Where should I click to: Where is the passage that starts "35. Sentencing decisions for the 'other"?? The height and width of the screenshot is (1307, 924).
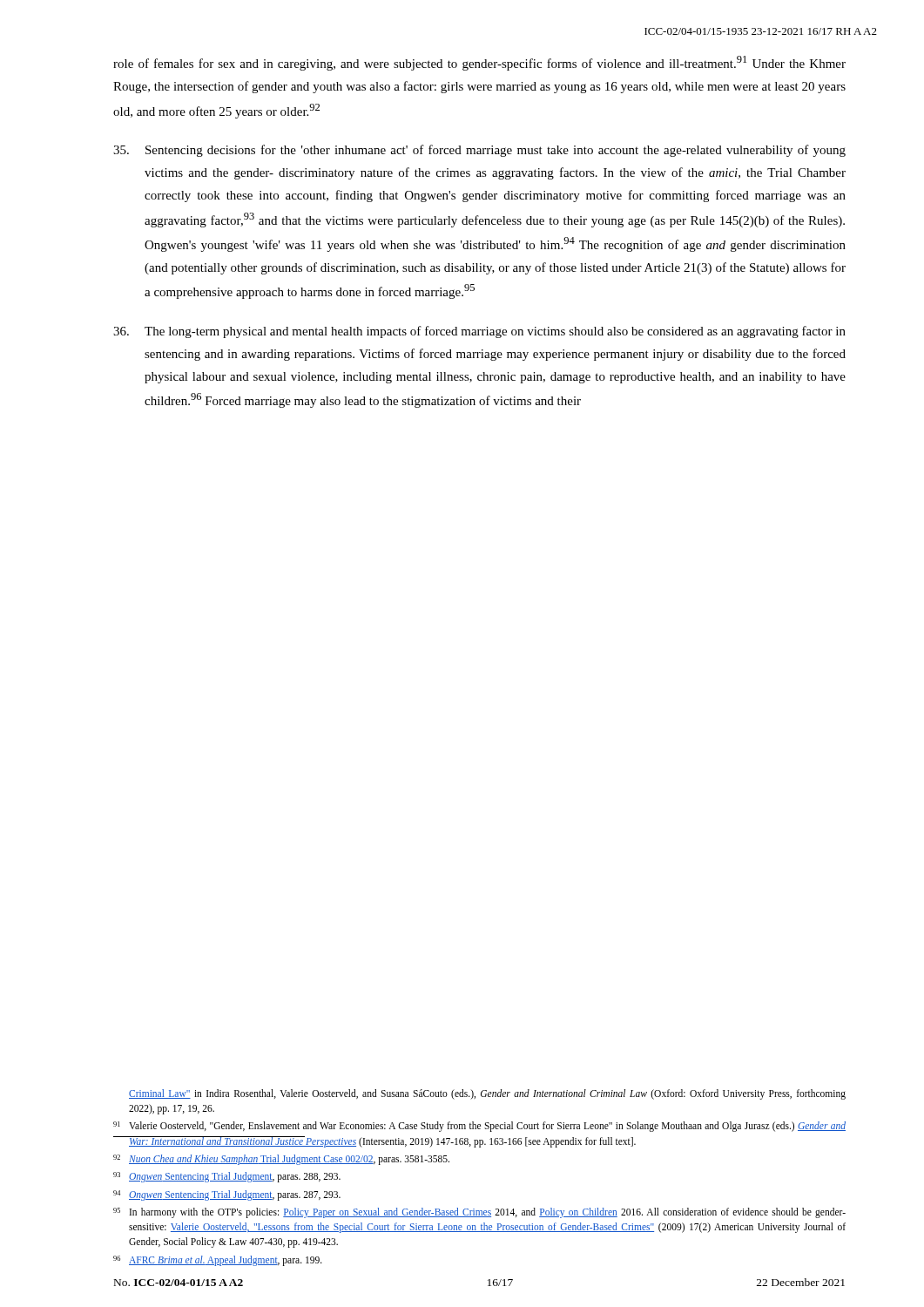(x=479, y=221)
